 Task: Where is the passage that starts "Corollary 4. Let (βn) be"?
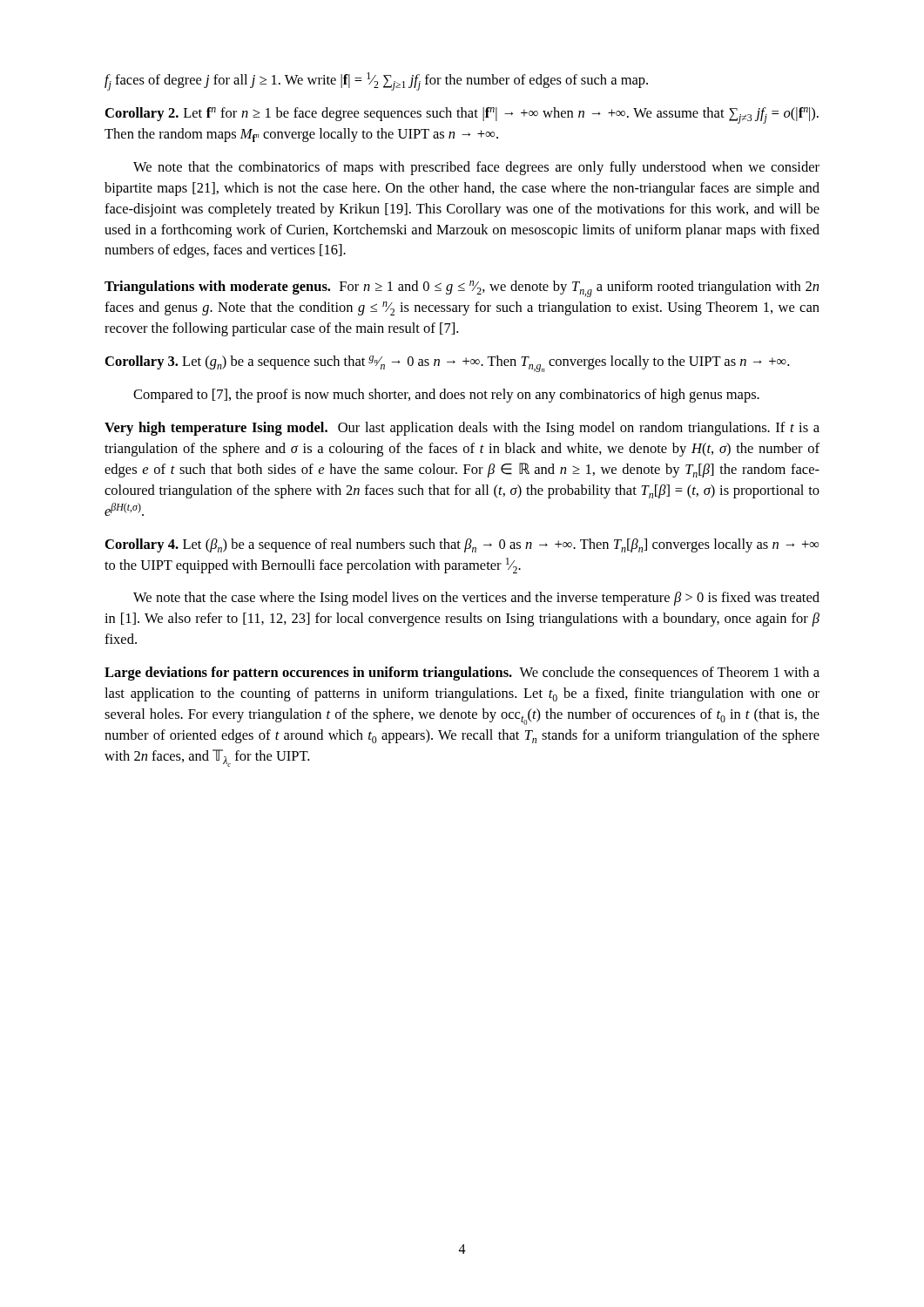pos(462,555)
